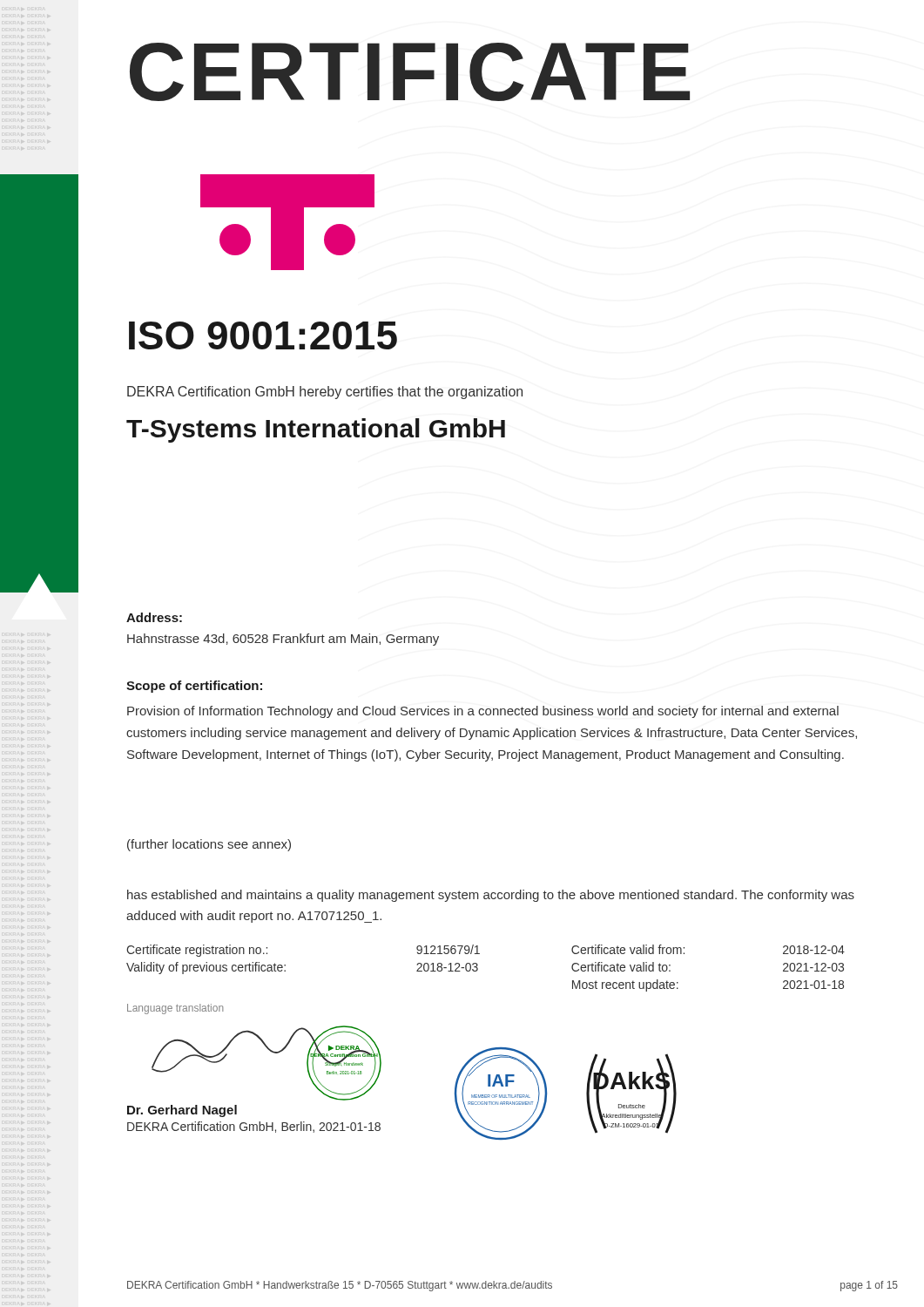Screen dimensions: 1307x924
Task: Locate the text that says "T-Systems International GmbH"
Action: click(x=316, y=428)
